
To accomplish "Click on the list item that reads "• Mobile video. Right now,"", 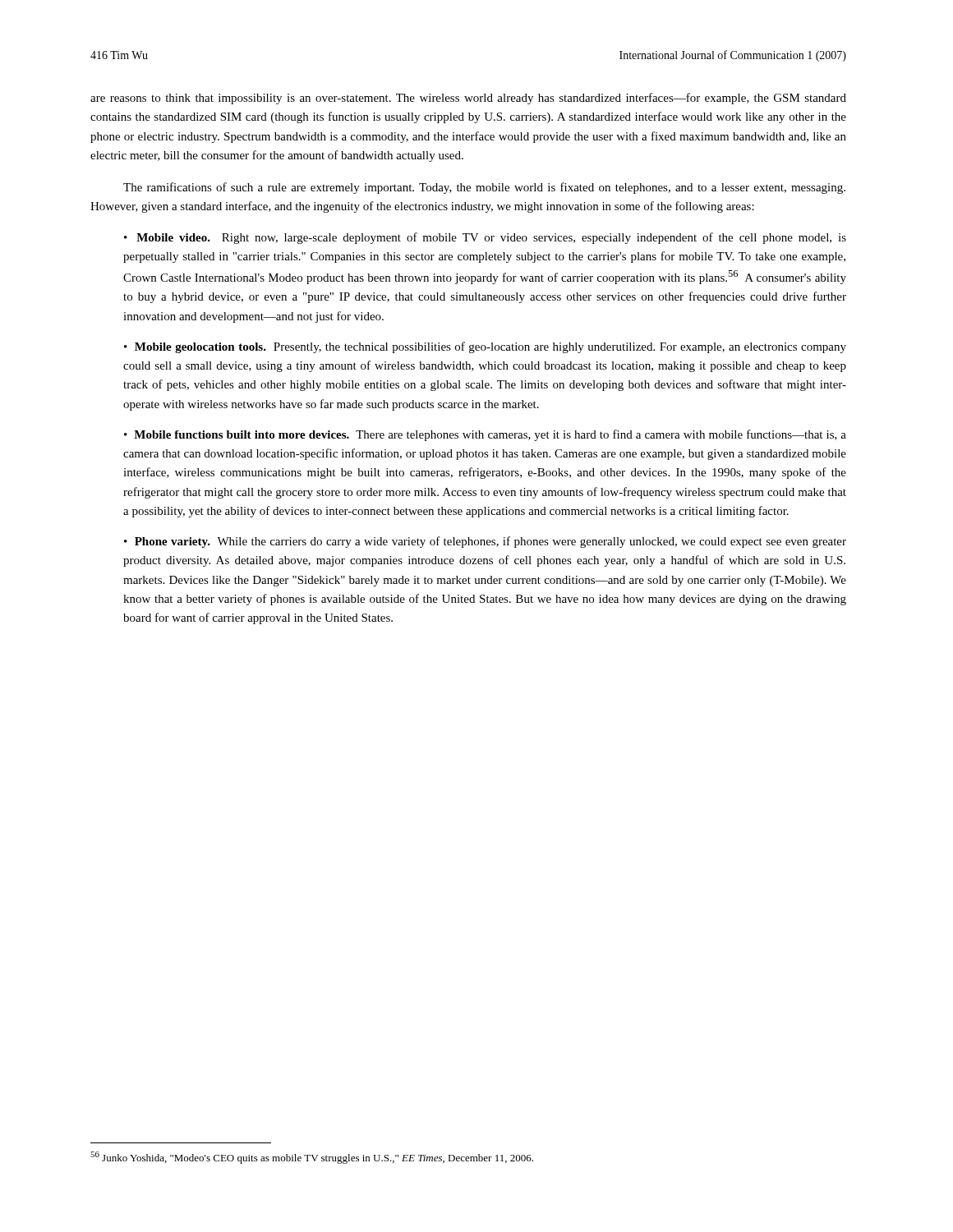I will [x=485, y=276].
